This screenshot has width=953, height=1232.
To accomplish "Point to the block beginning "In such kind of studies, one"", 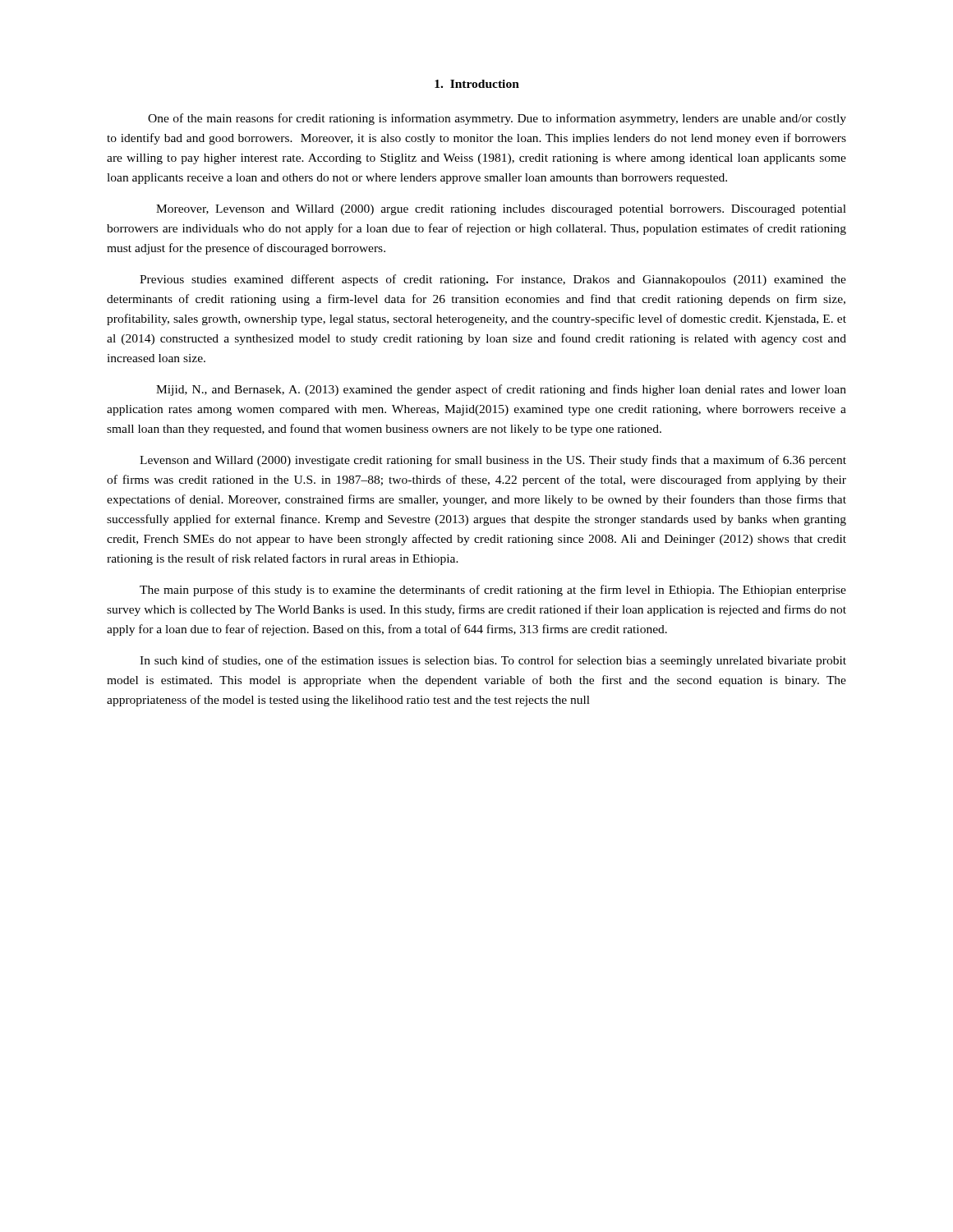I will click(x=476, y=680).
